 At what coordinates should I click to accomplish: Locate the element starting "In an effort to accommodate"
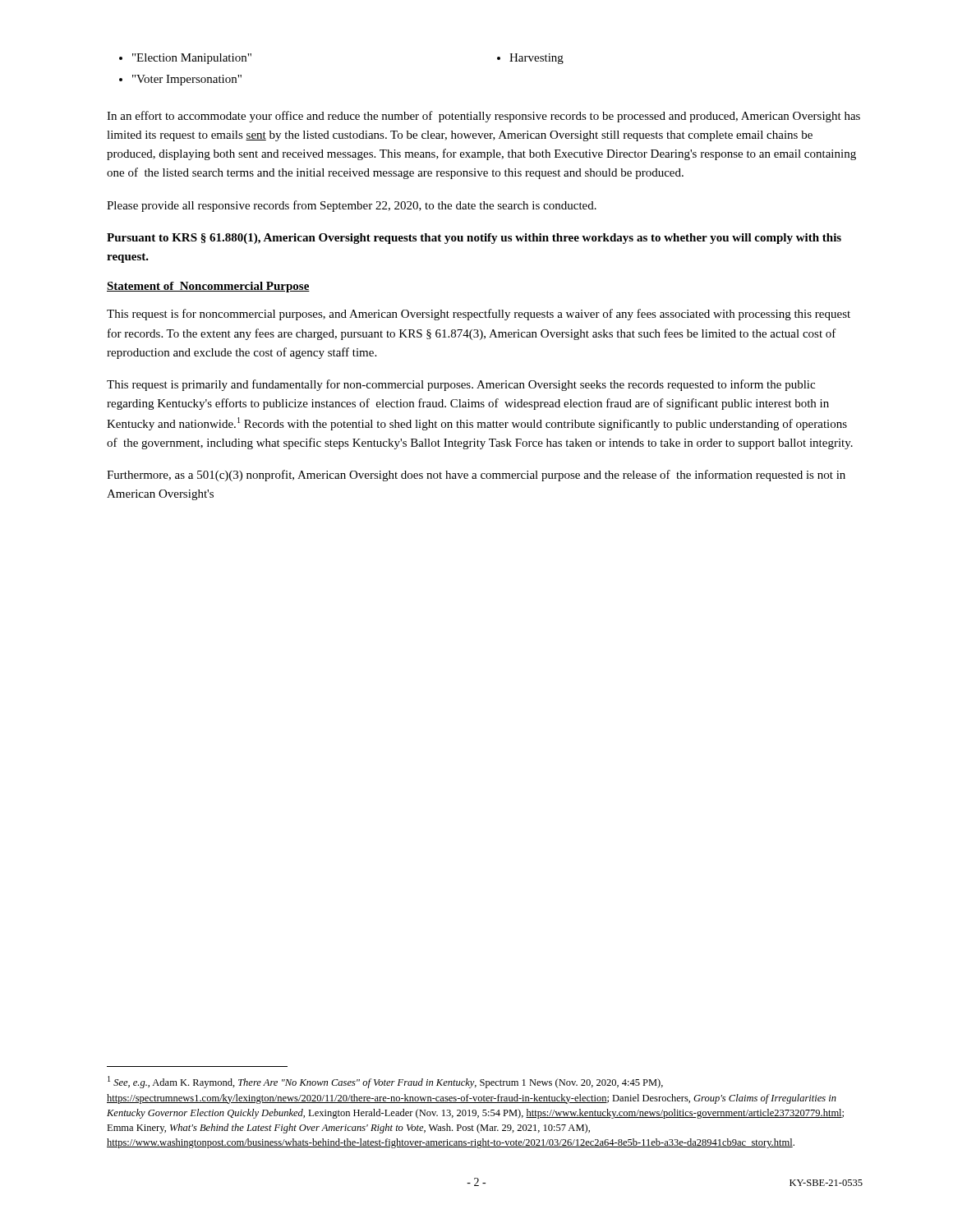484,144
